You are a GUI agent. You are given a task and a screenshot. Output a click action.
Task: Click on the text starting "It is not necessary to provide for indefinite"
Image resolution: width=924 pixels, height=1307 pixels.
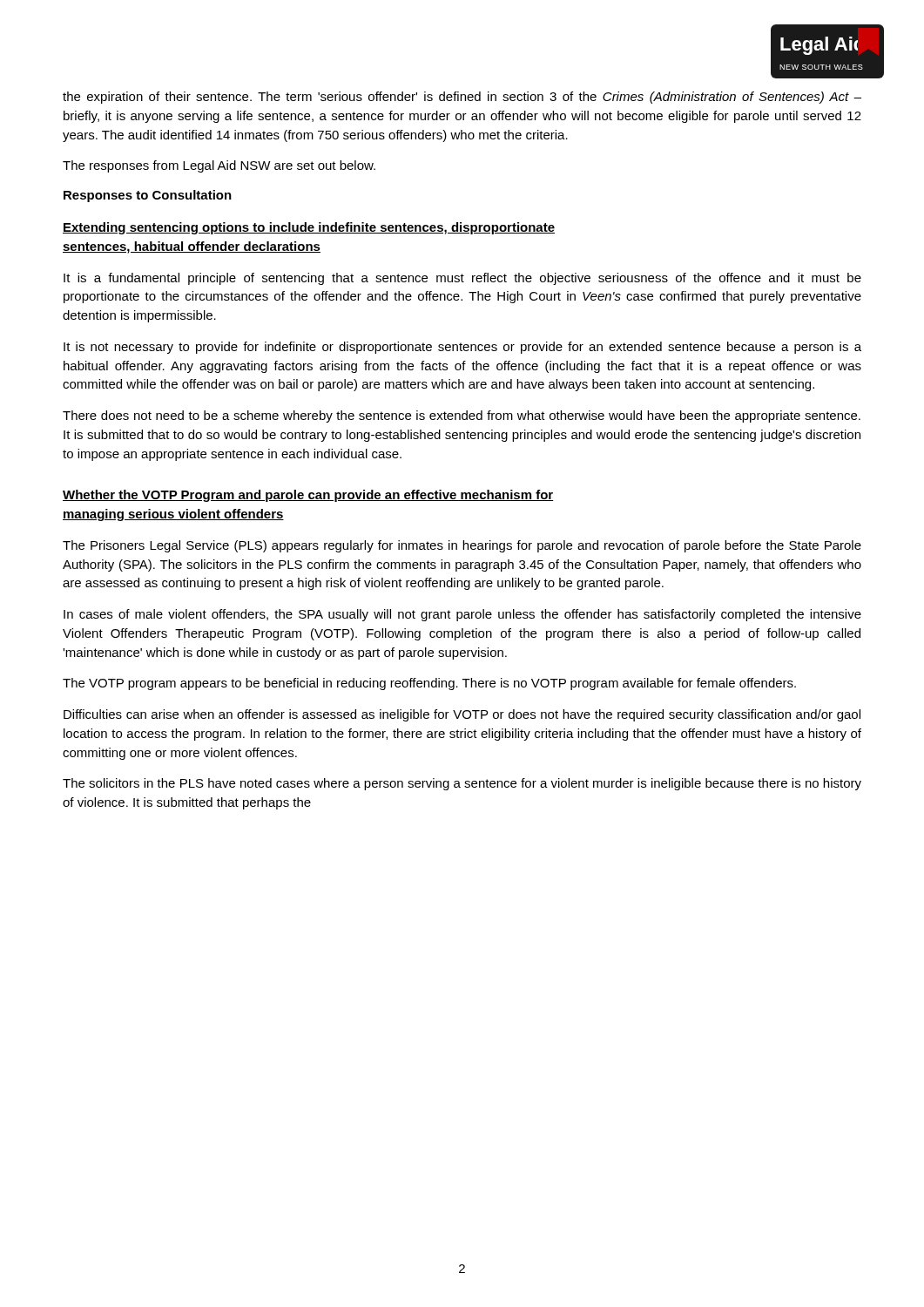tap(462, 365)
